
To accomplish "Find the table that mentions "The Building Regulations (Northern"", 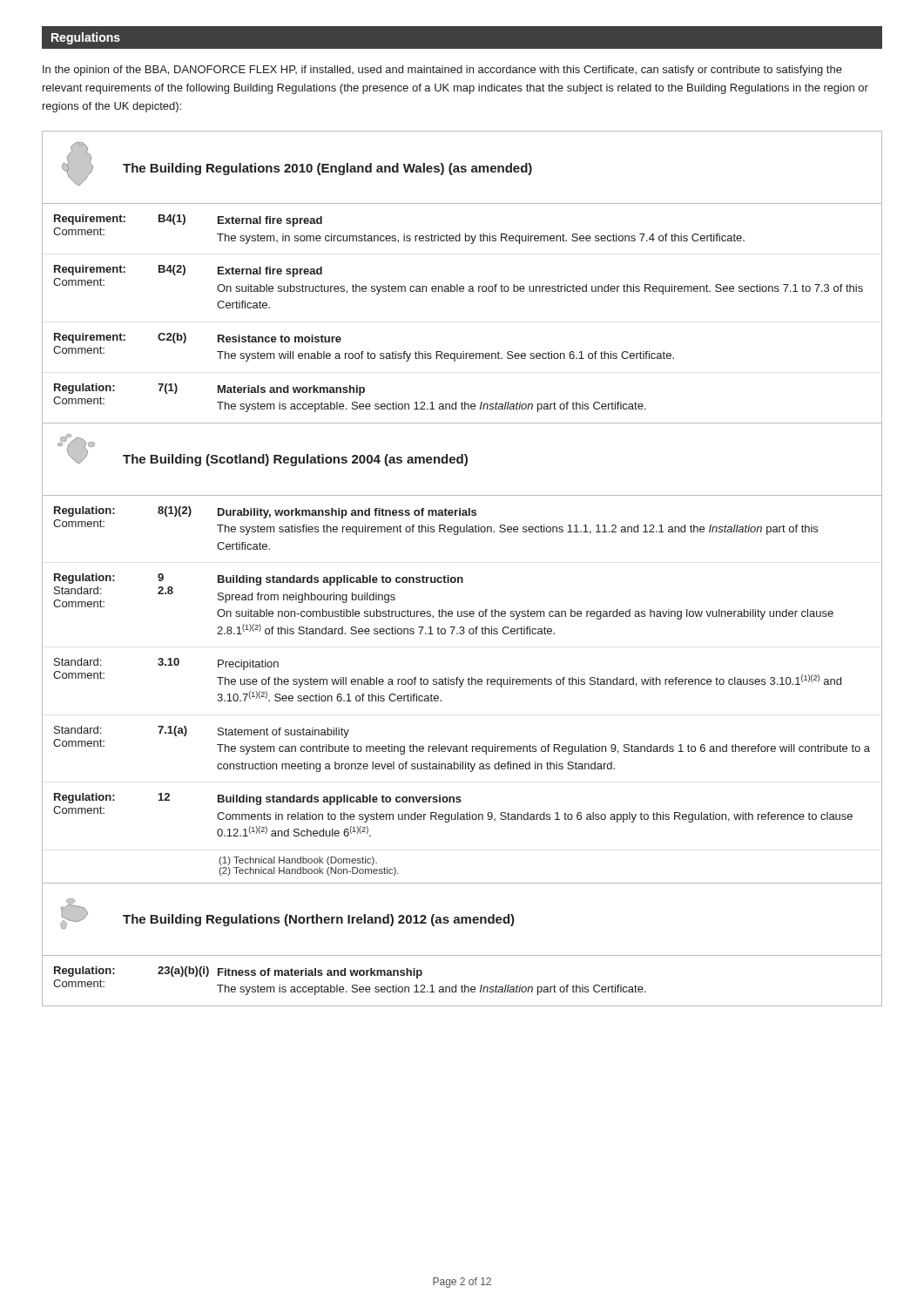I will click(x=462, y=945).
